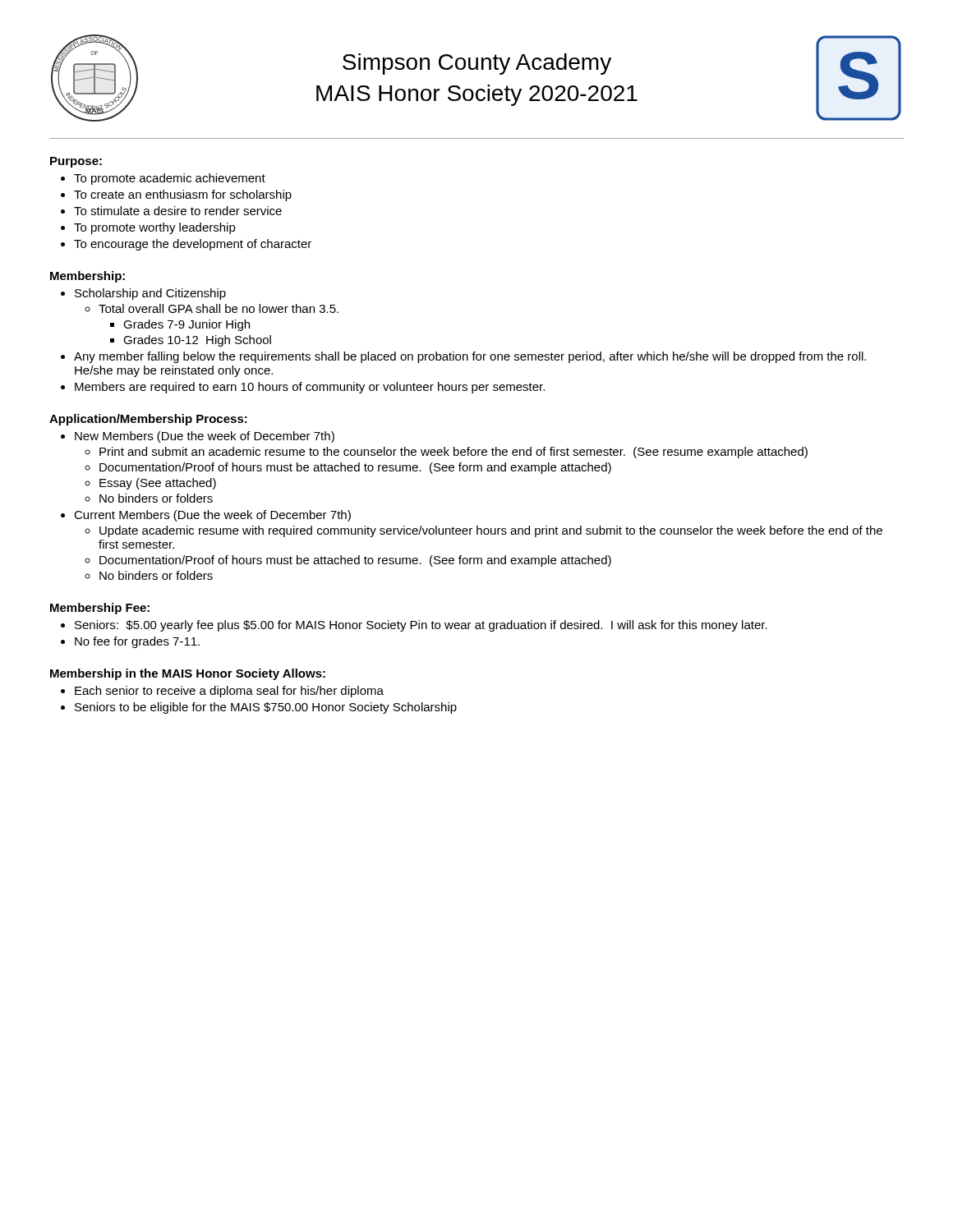Find the block starting "Seniors: $5.00 yearly"
Viewport: 953px width, 1232px height.
421,625
